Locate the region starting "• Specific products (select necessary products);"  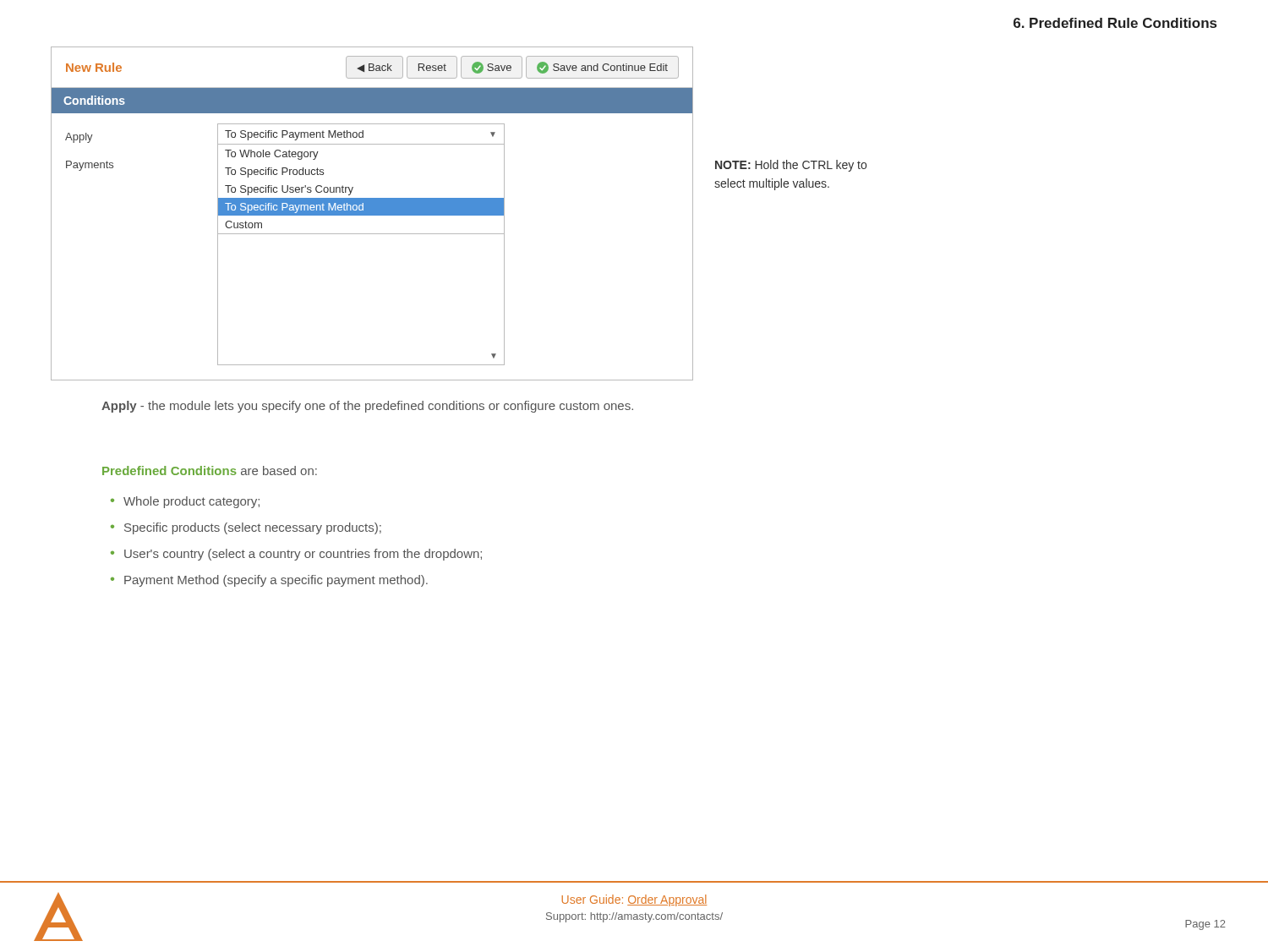[246, 528]
